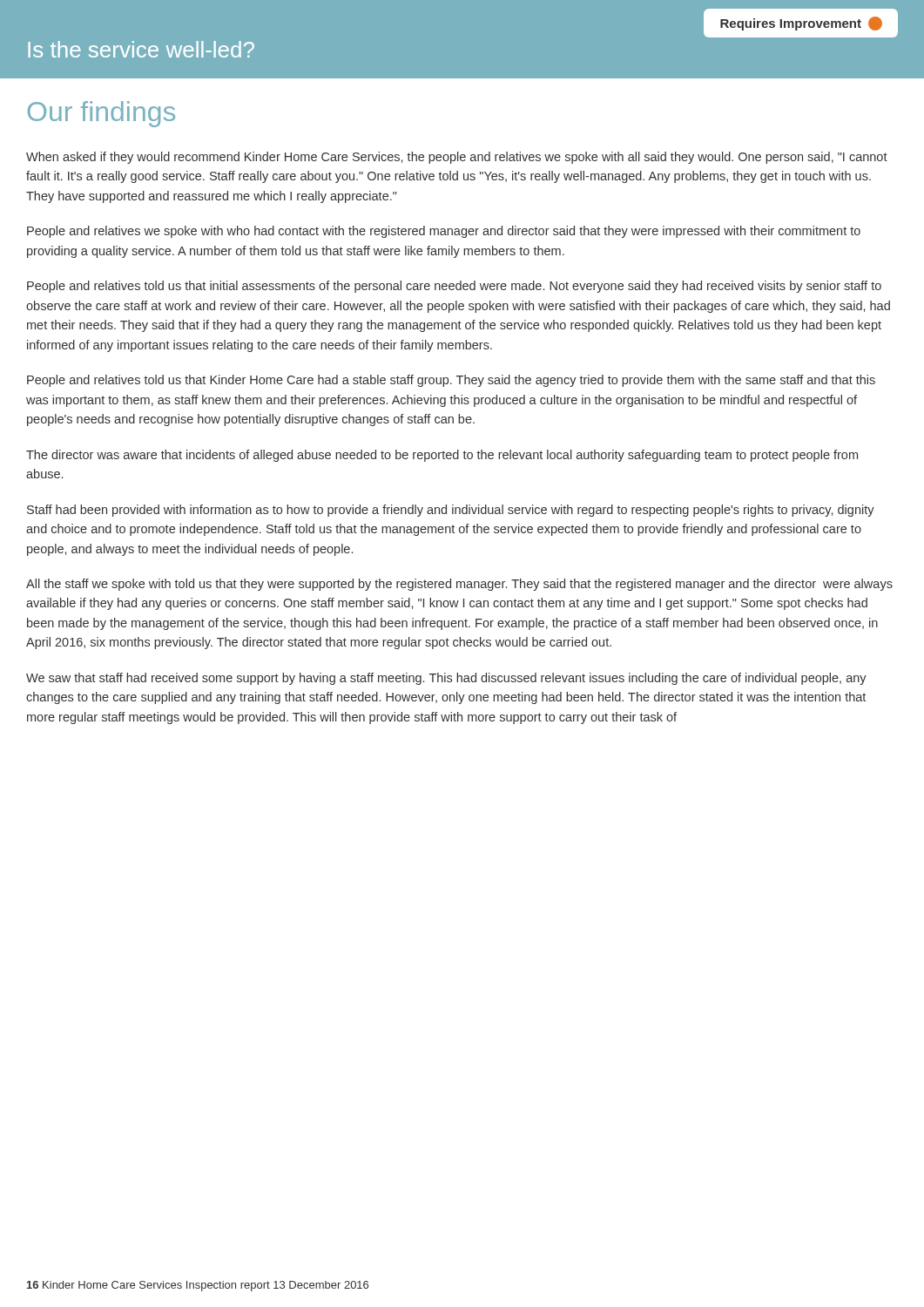The height and width of the screenshot is (1307, 924).
Task: Select the text block containing "All the staff we spoke with told"
Action: coord(459,613)
